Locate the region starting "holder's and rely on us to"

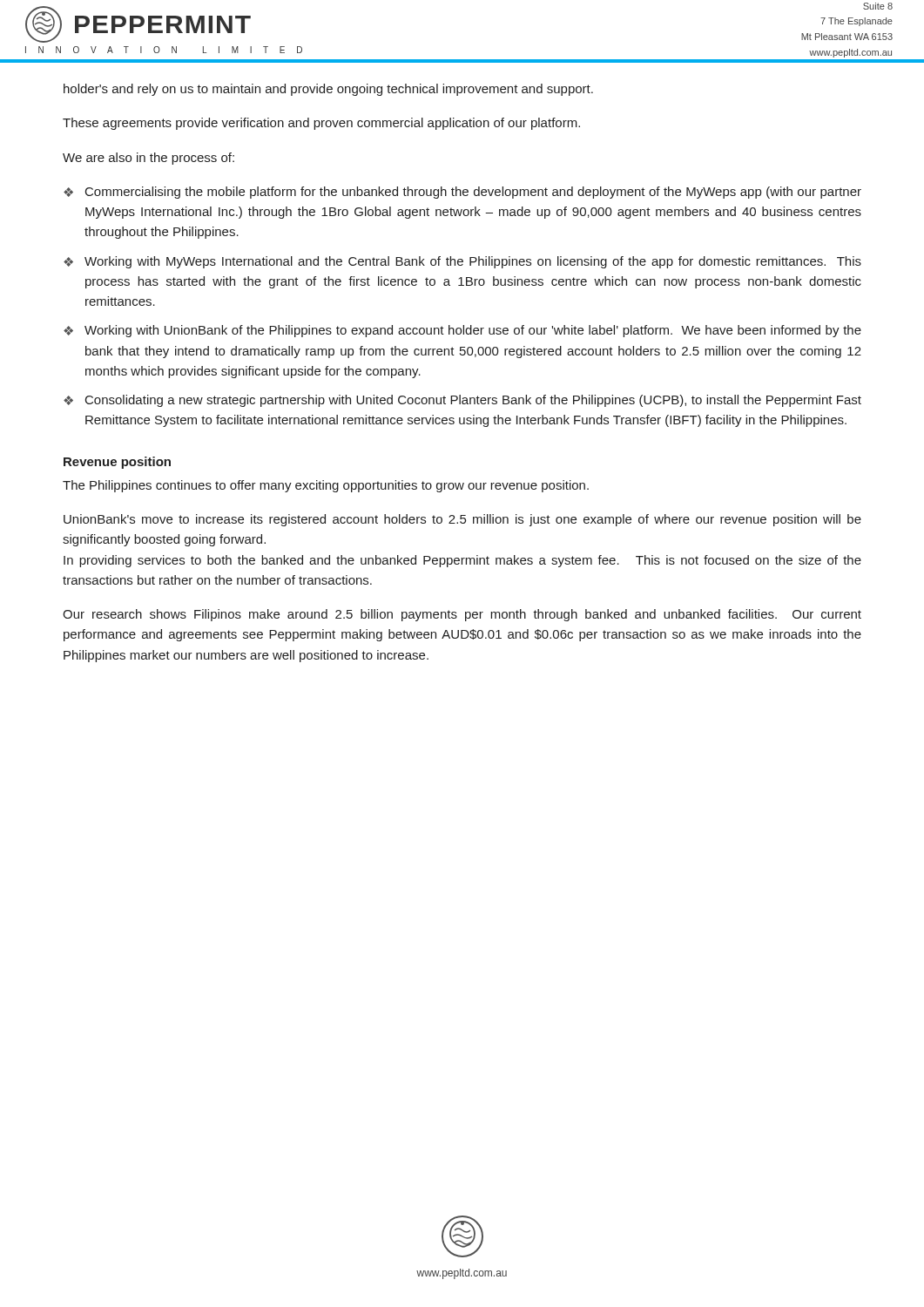pos(328,88)
